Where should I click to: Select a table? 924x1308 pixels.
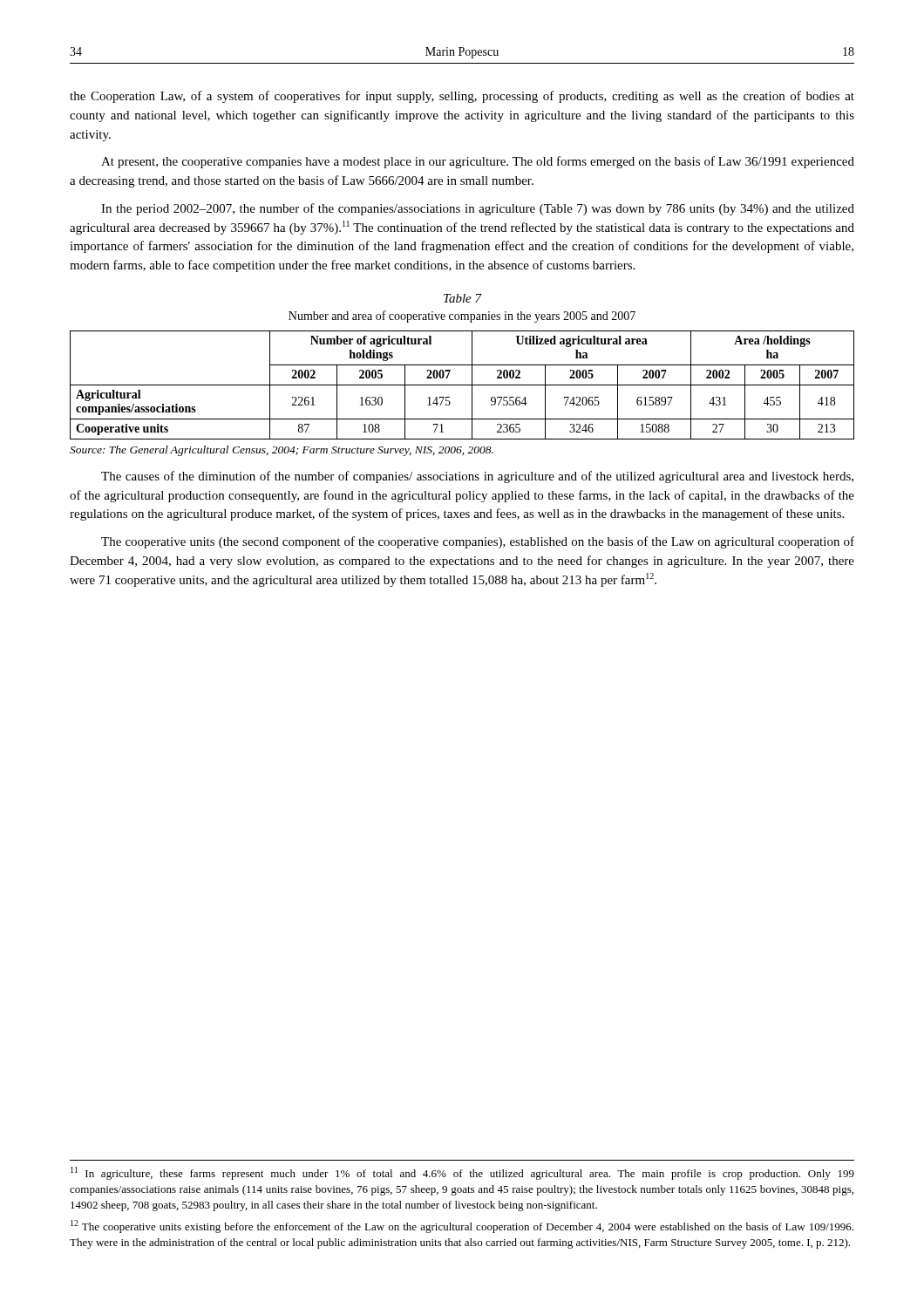462,385
